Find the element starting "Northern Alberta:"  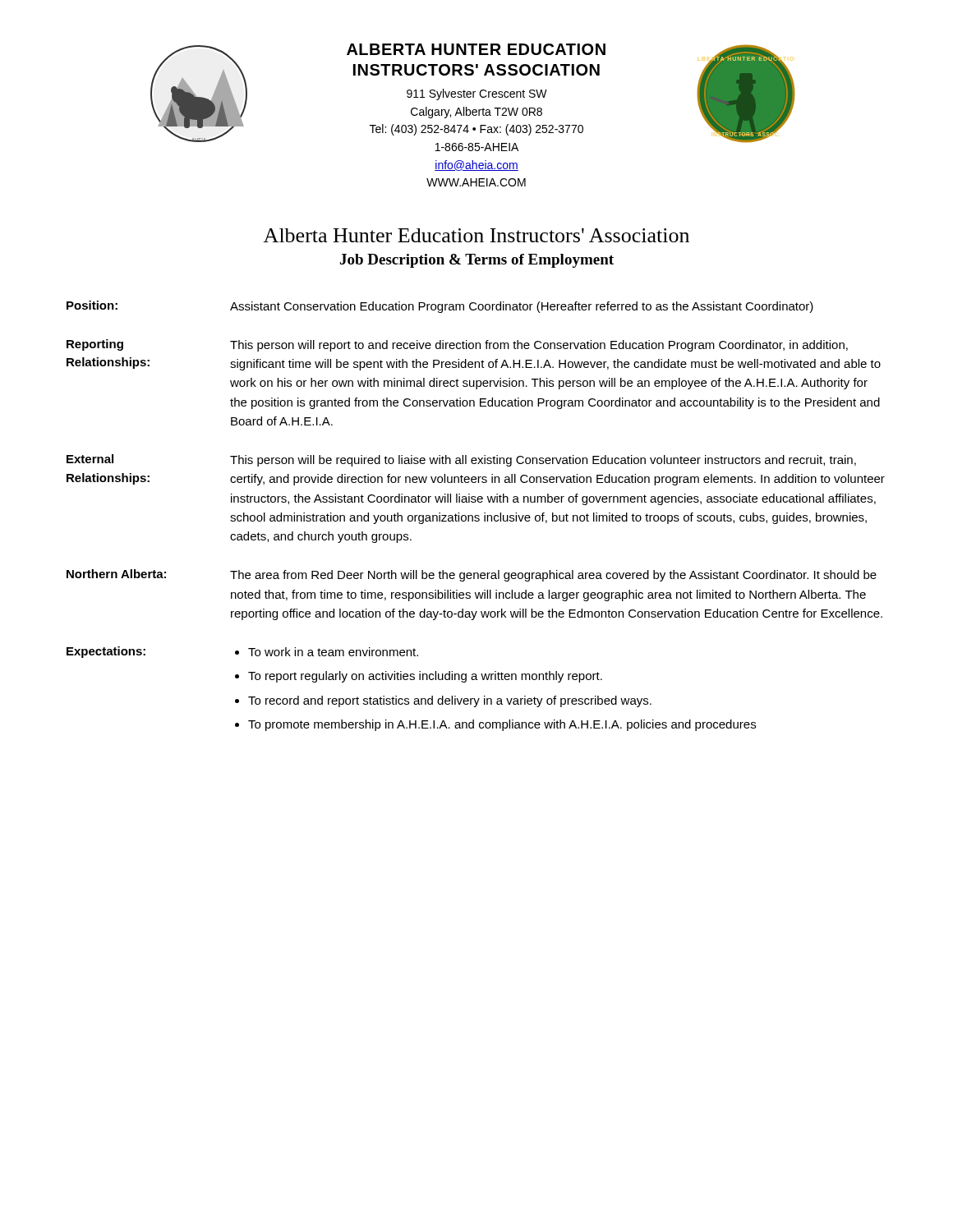coord(117,574)
